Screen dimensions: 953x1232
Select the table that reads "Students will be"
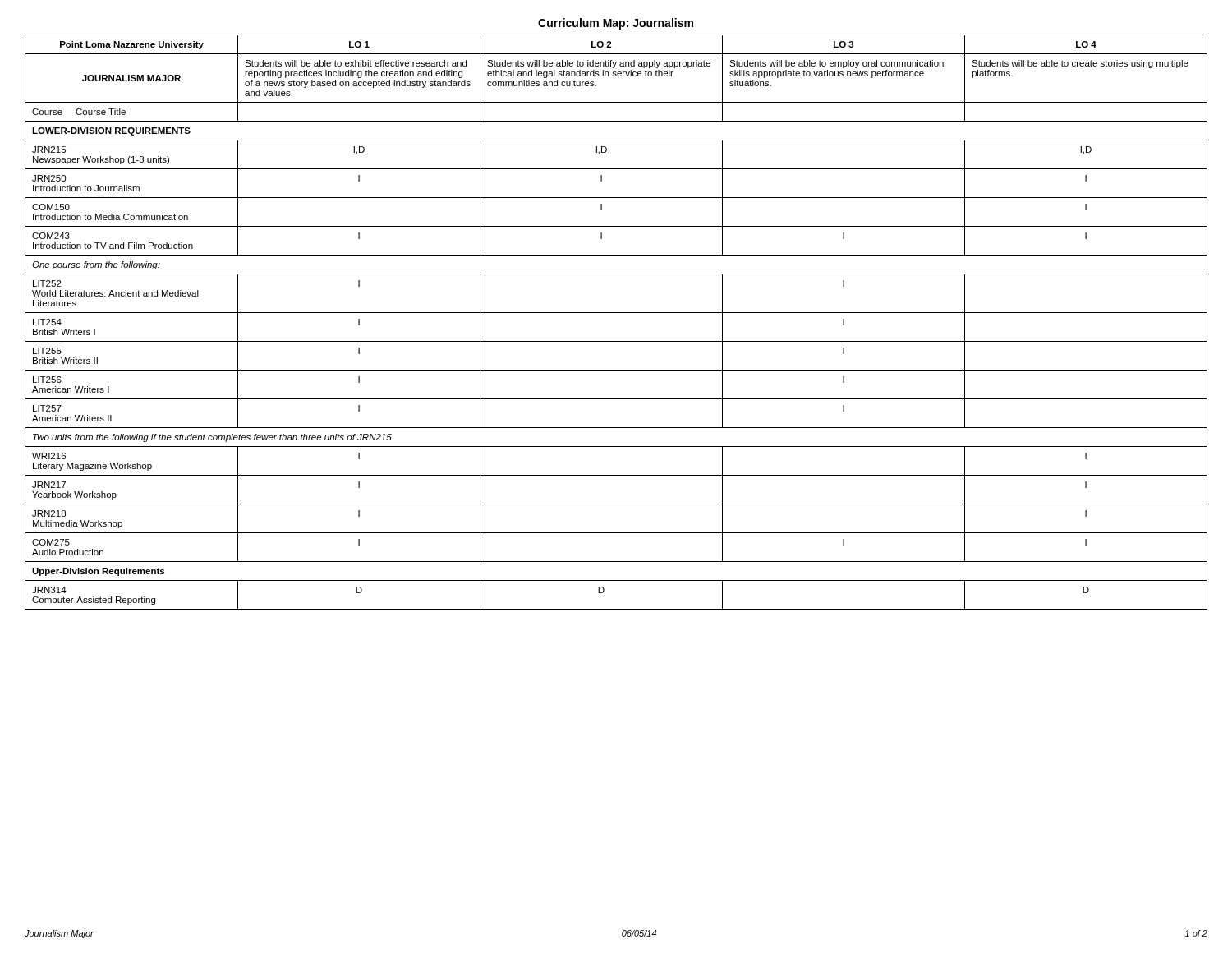tap(616, 322)
